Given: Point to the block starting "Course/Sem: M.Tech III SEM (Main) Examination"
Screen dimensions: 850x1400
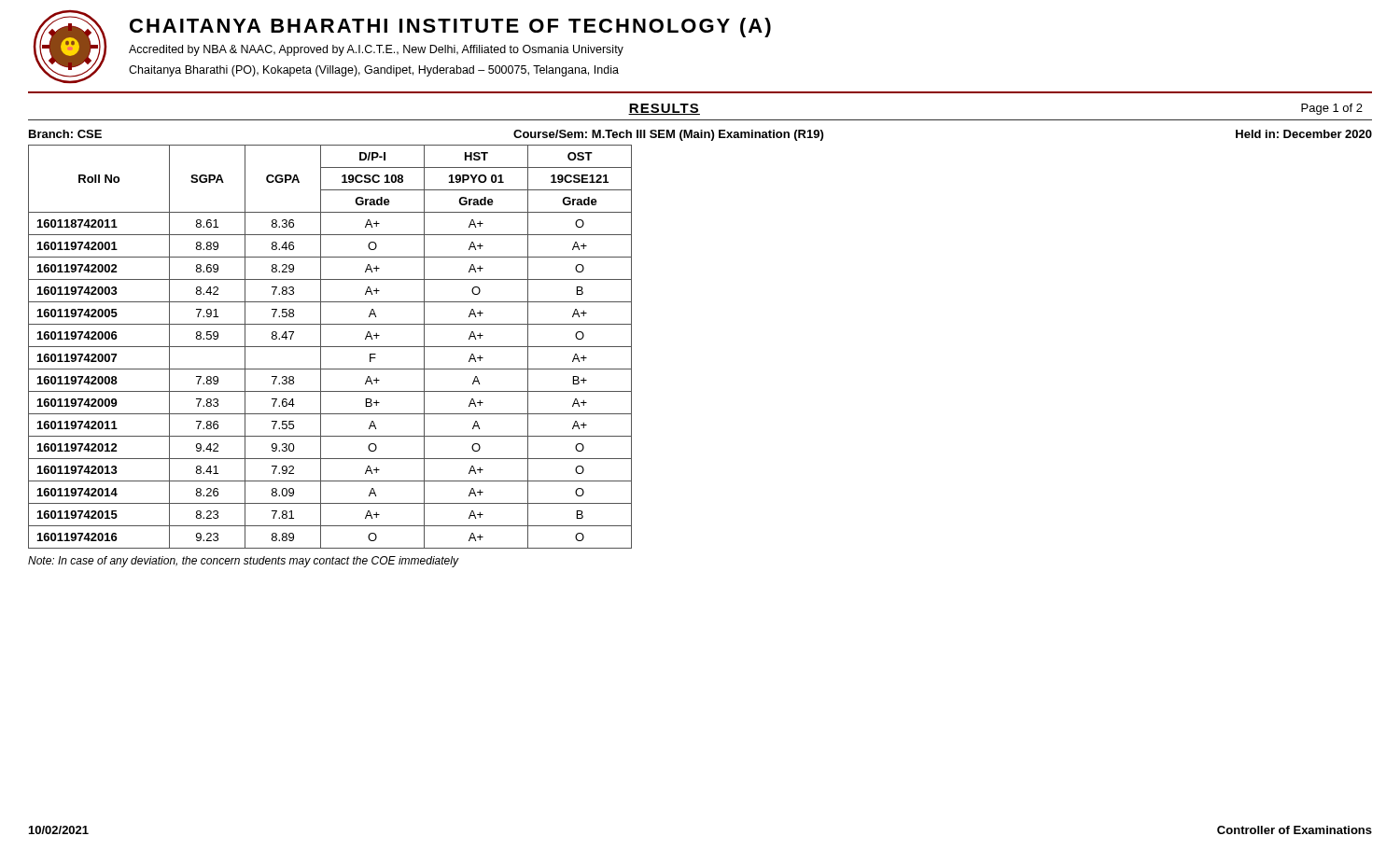Looking at the screenshot, I should 669,134.
